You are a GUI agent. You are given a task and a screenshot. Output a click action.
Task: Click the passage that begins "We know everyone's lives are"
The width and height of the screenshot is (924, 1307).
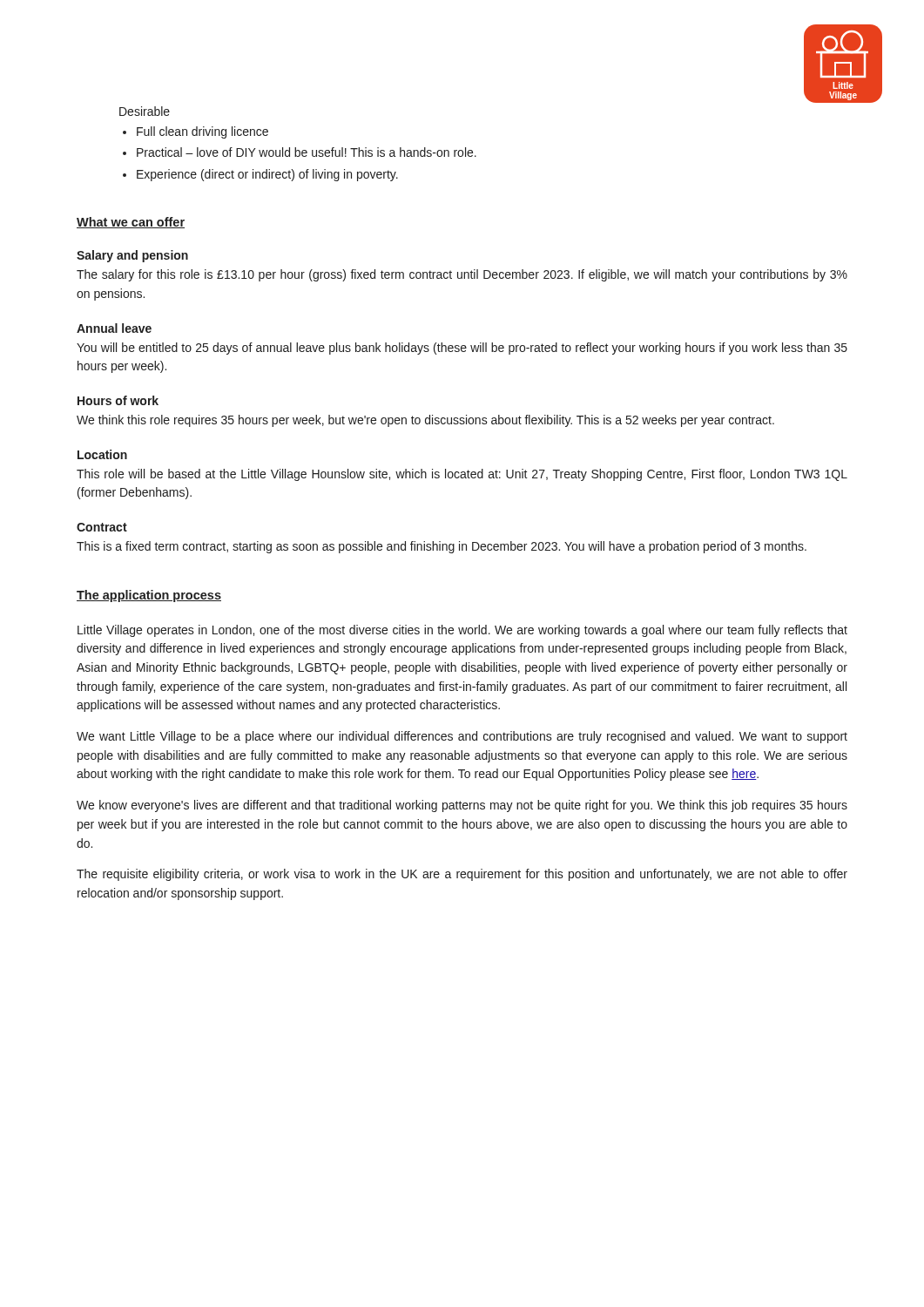click(462, 824)
